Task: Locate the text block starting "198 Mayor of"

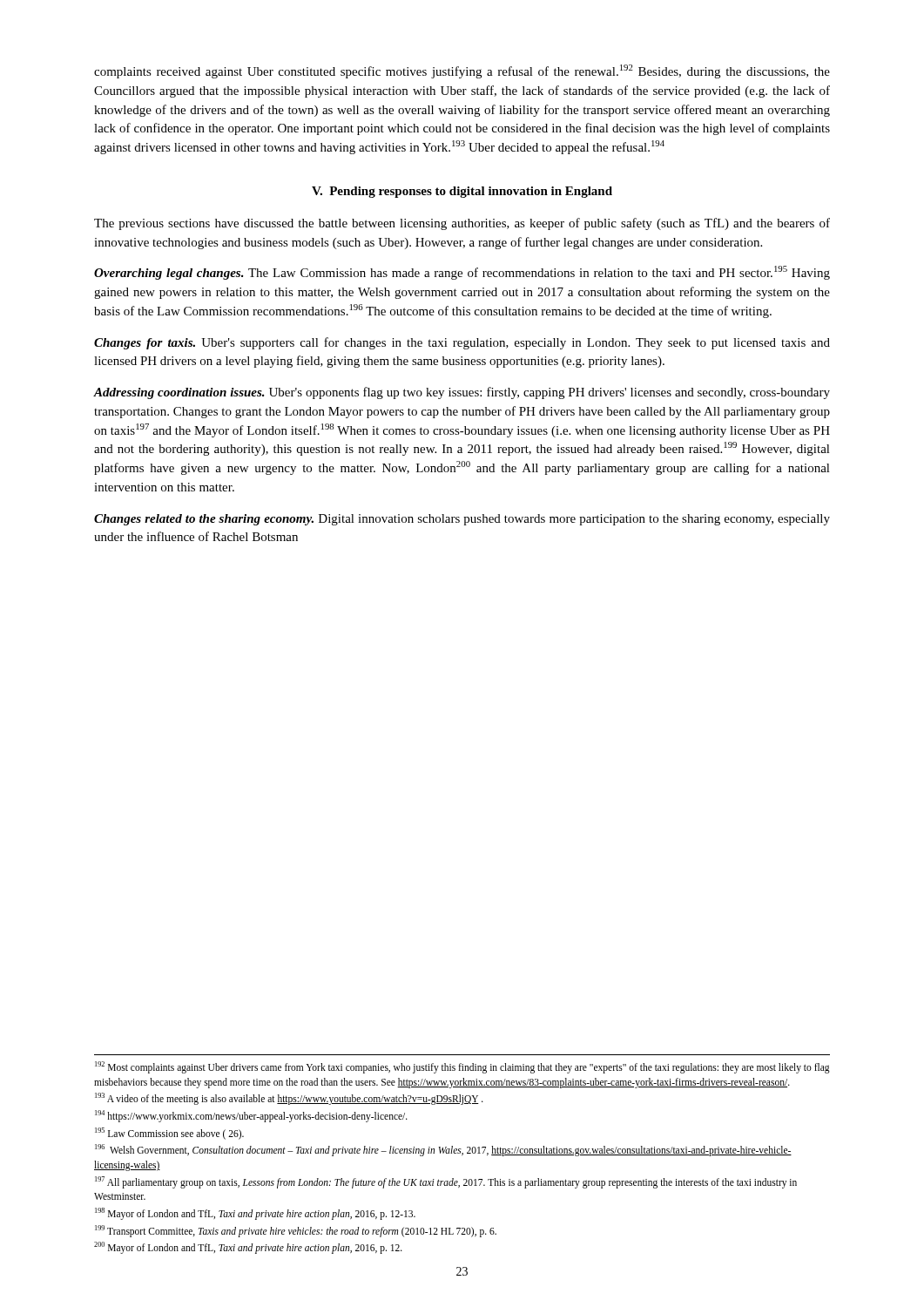Action: point(255,1214)
